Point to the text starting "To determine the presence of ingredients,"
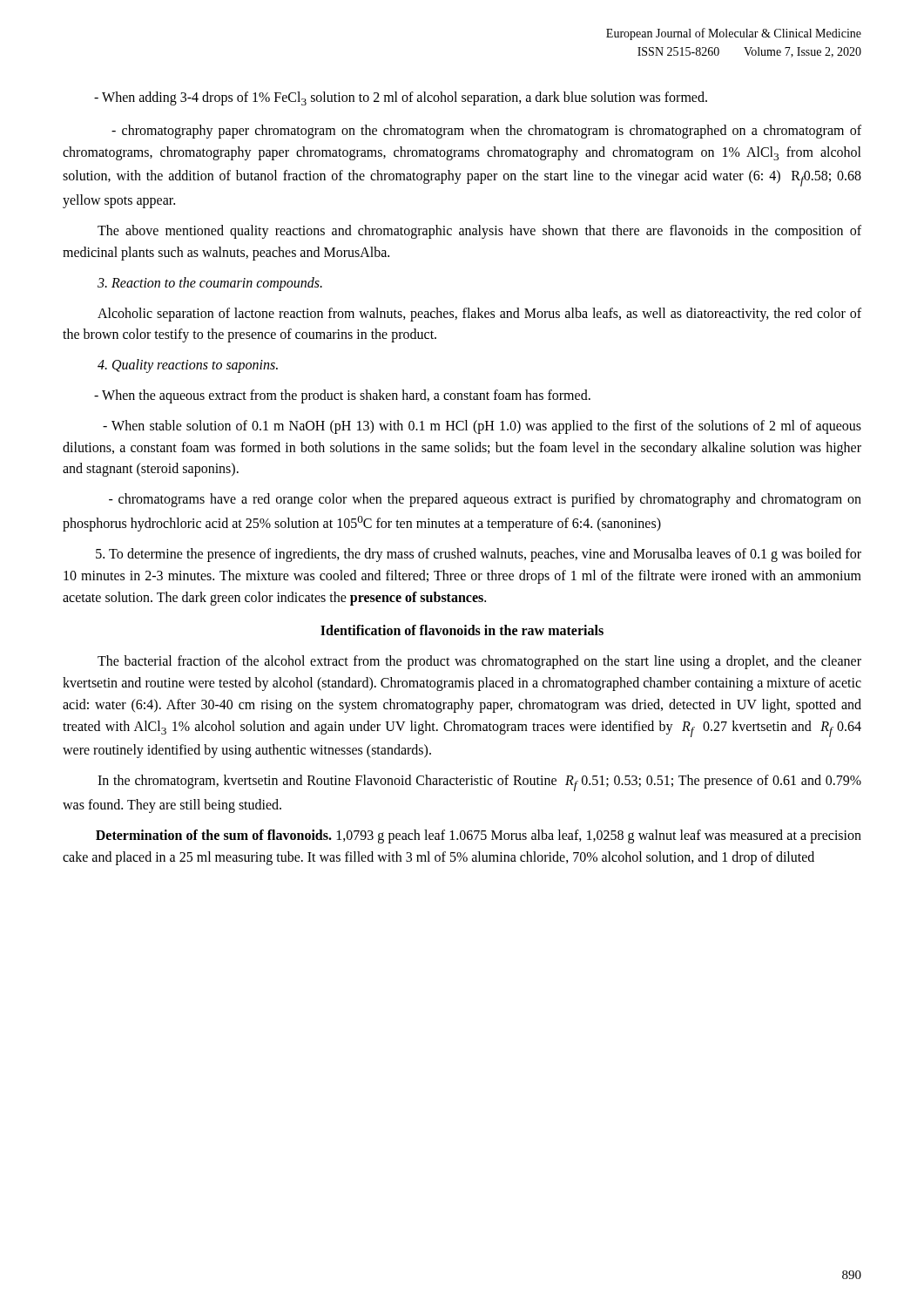This screenshot has width=924, height=1307. click(462, 576)
